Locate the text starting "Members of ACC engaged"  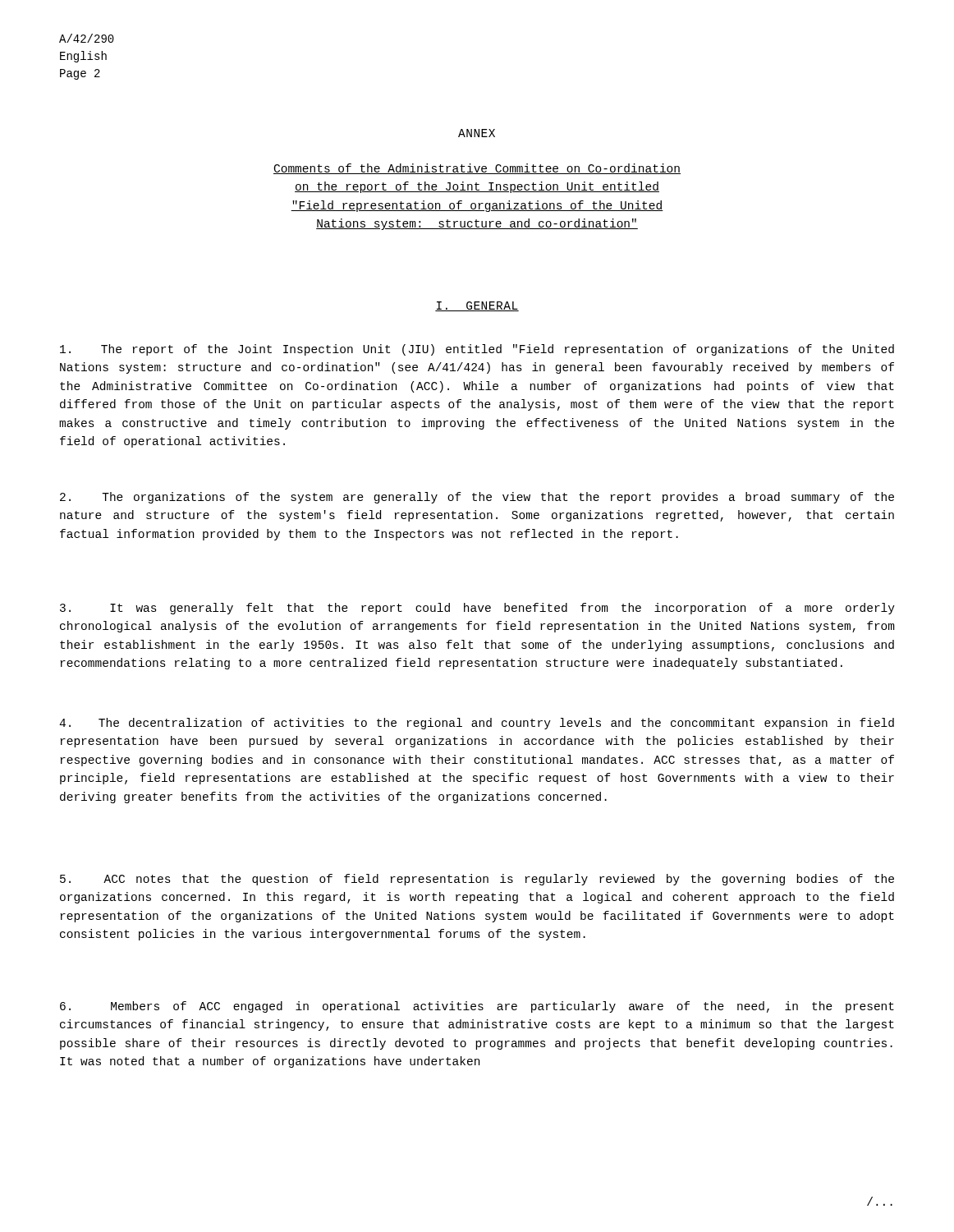(477, 1035)
